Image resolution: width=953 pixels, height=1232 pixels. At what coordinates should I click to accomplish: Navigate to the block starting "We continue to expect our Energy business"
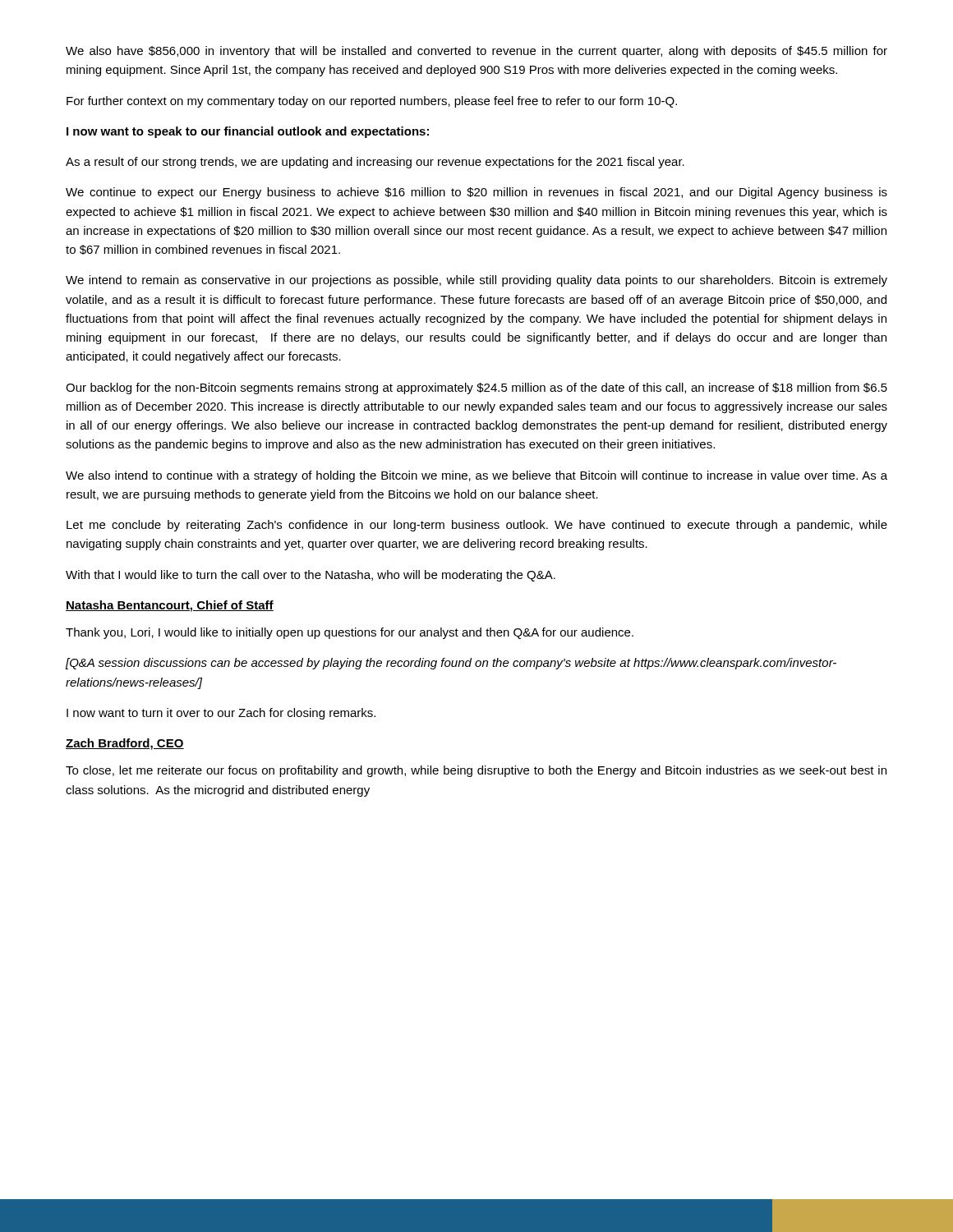pyautogui.click(x=476, y=221)
